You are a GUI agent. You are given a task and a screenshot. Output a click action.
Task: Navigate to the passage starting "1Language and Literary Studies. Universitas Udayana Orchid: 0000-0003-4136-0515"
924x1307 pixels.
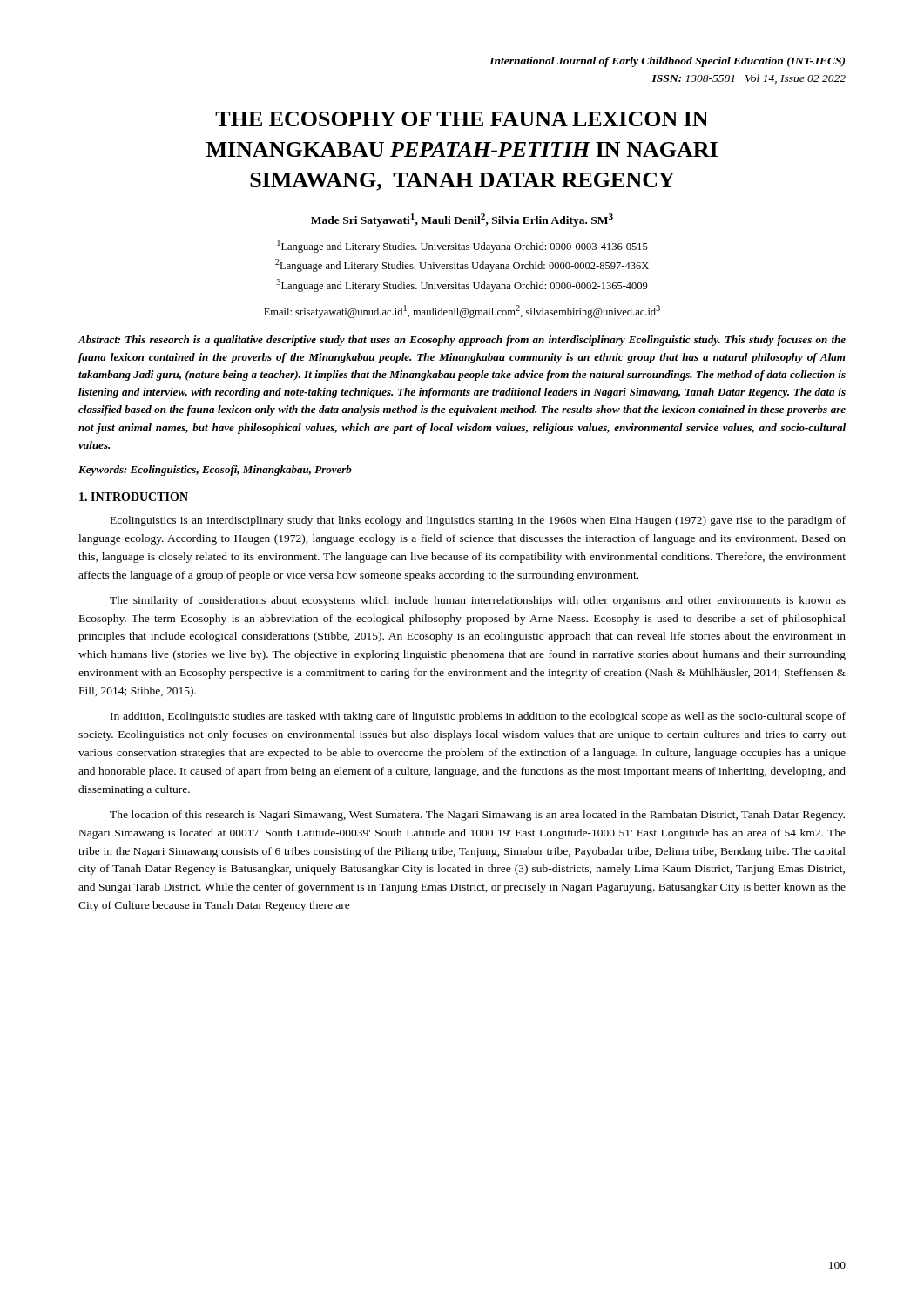(x=462, y=265)
